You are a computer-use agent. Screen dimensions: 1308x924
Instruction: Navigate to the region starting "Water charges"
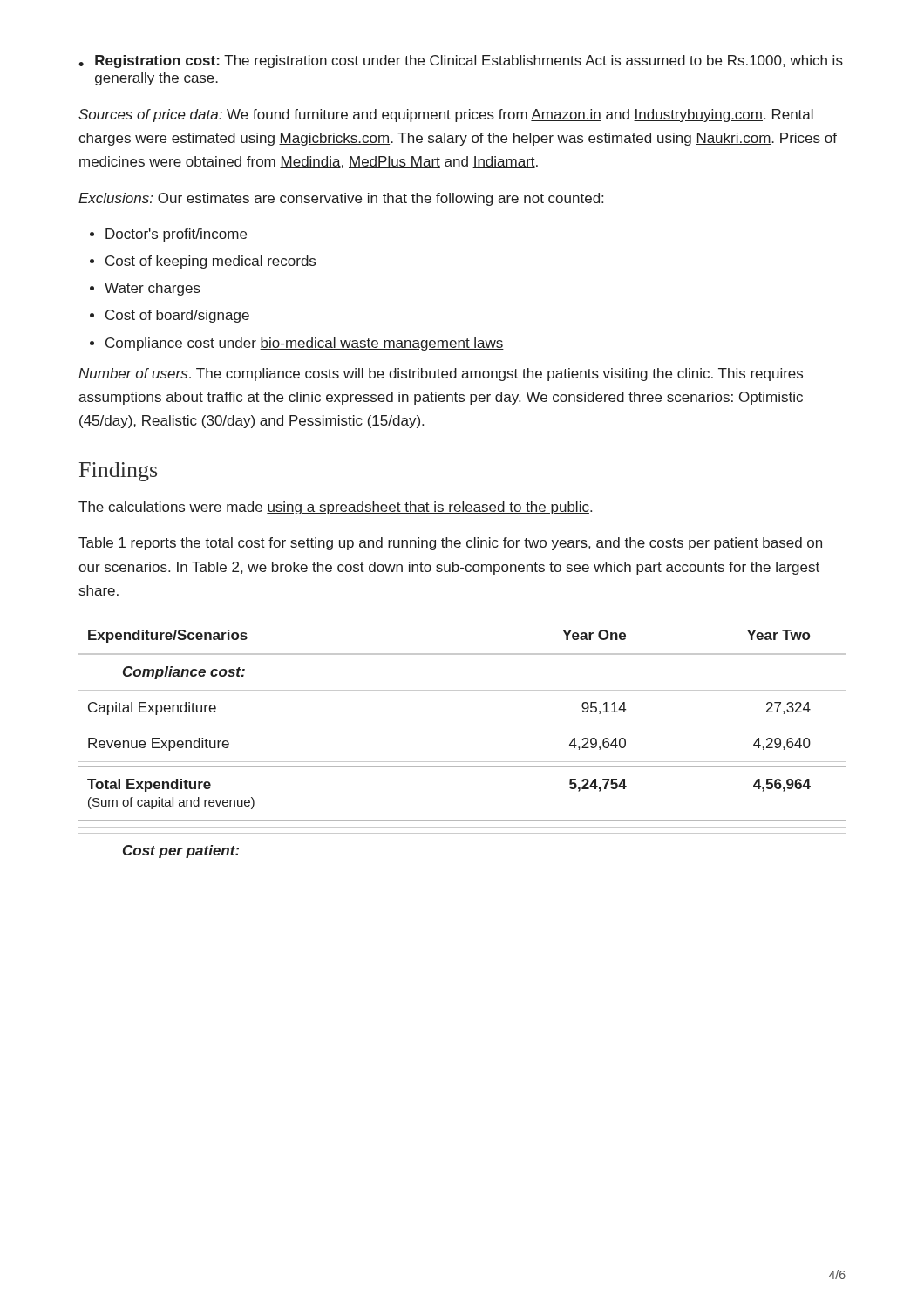click(153, 288)
